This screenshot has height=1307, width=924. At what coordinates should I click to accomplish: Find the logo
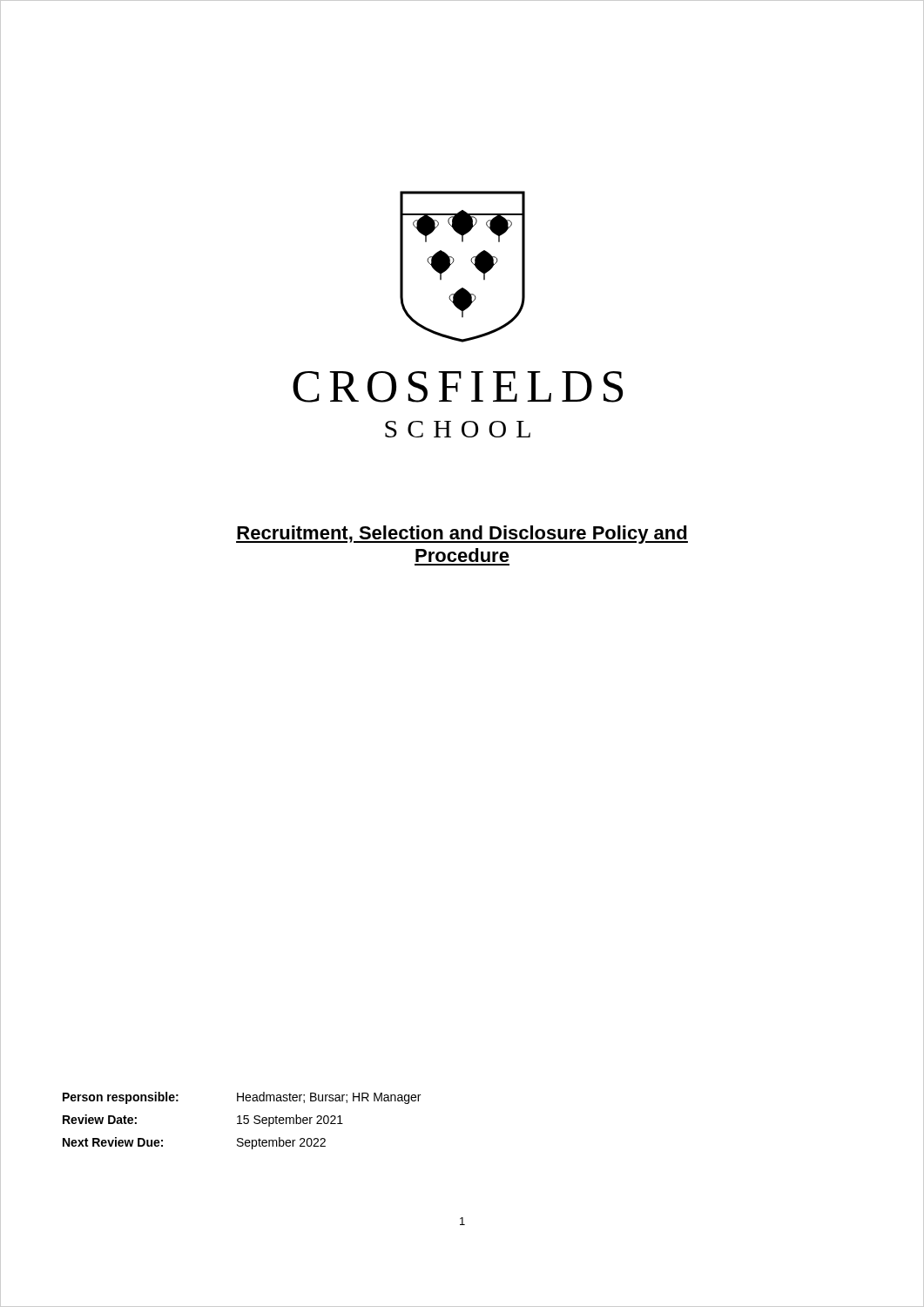(x=462, y=314)
